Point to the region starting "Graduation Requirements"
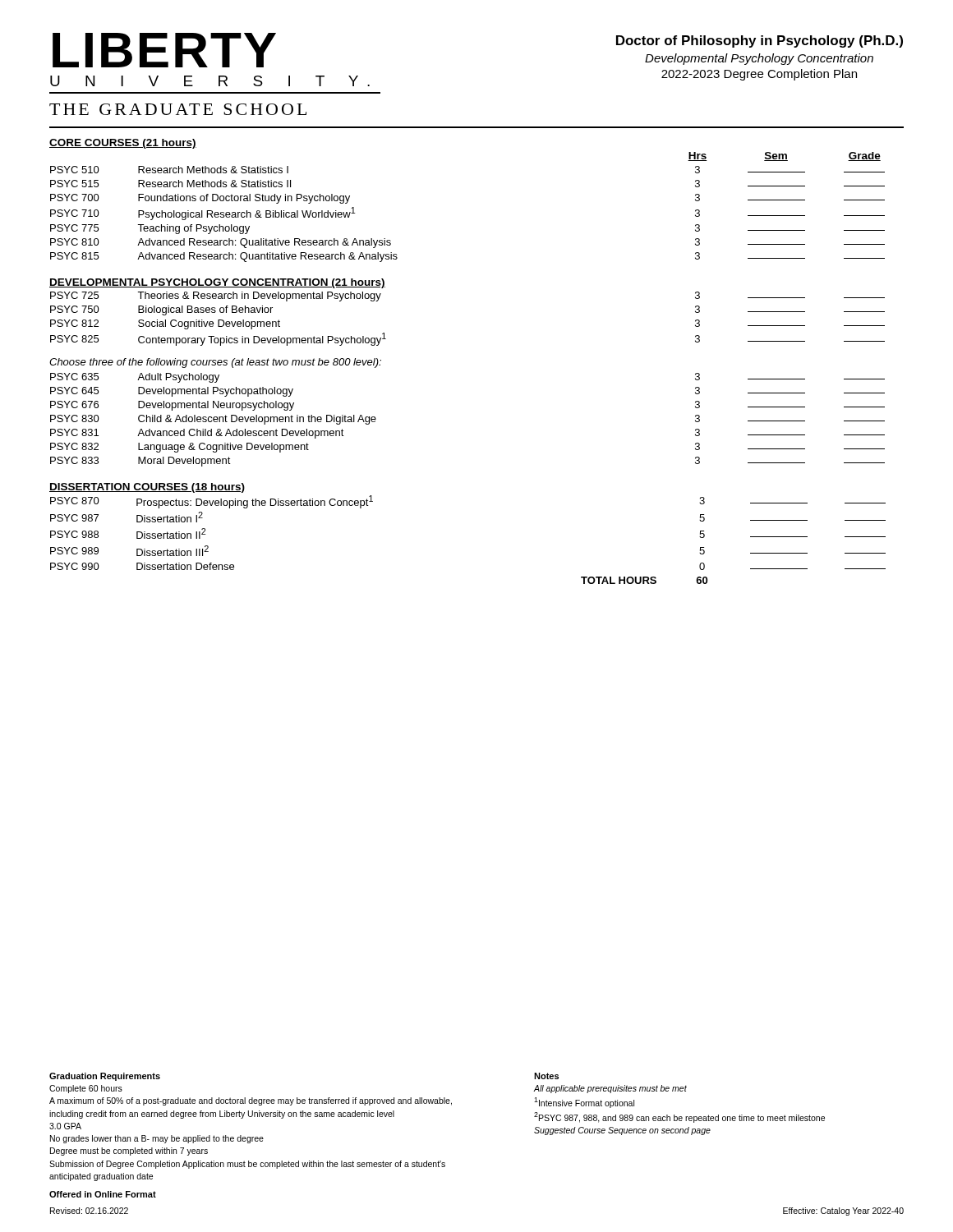This screenshot has height=1232, width=953. (105, 1076)
